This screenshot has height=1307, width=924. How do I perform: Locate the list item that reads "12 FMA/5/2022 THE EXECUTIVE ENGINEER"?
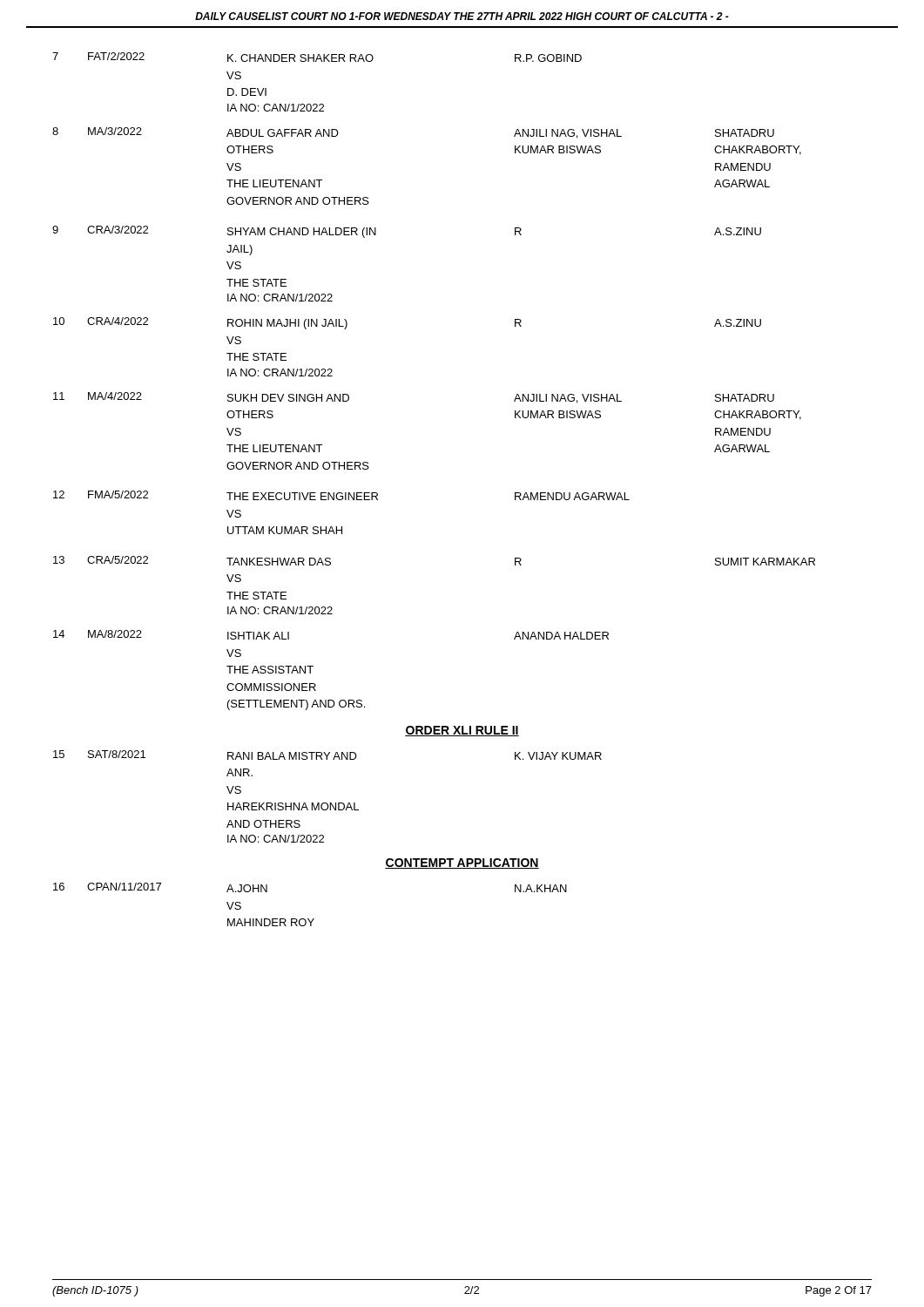tap(341, 495)
